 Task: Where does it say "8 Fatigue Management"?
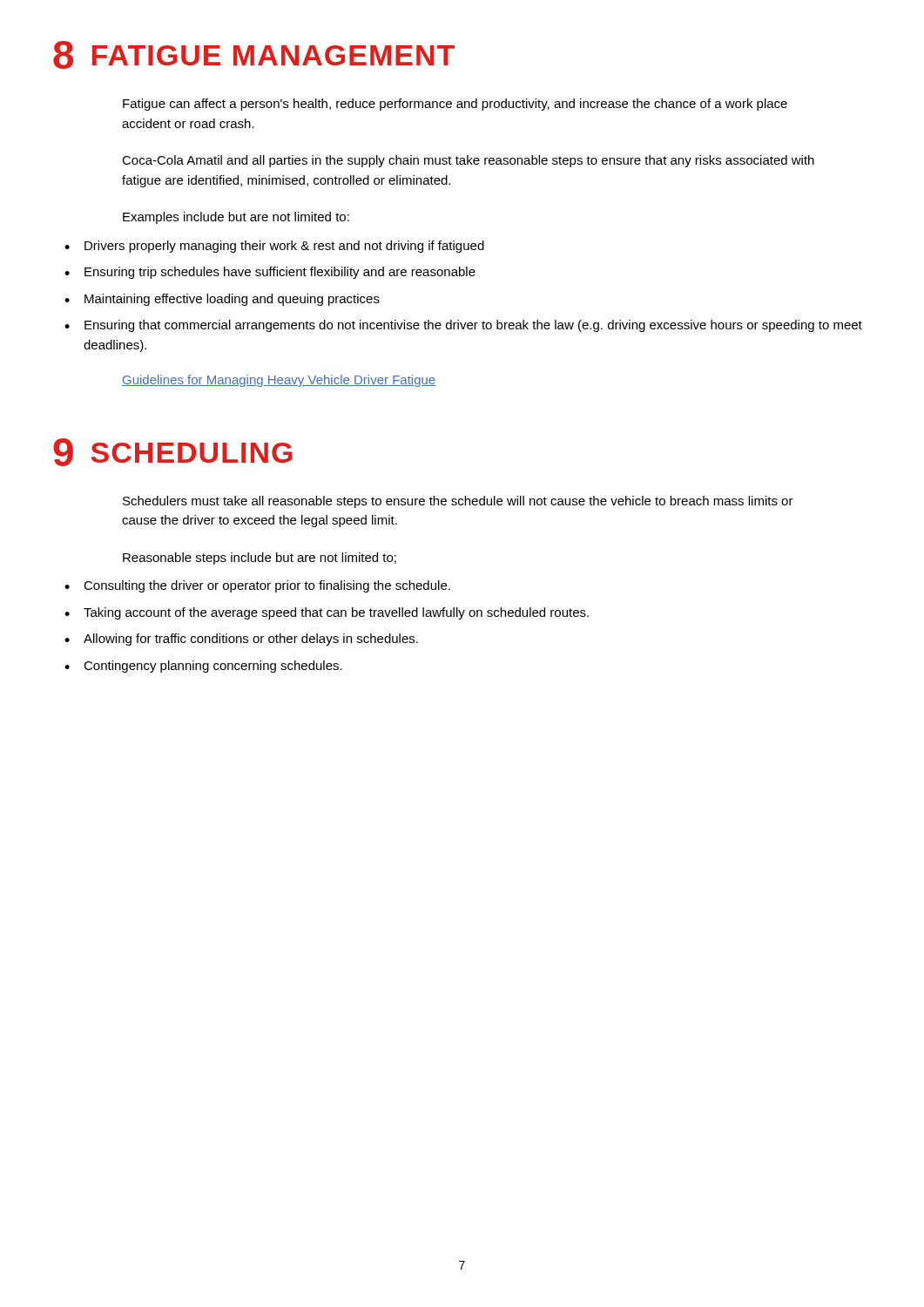coord(254,55)
